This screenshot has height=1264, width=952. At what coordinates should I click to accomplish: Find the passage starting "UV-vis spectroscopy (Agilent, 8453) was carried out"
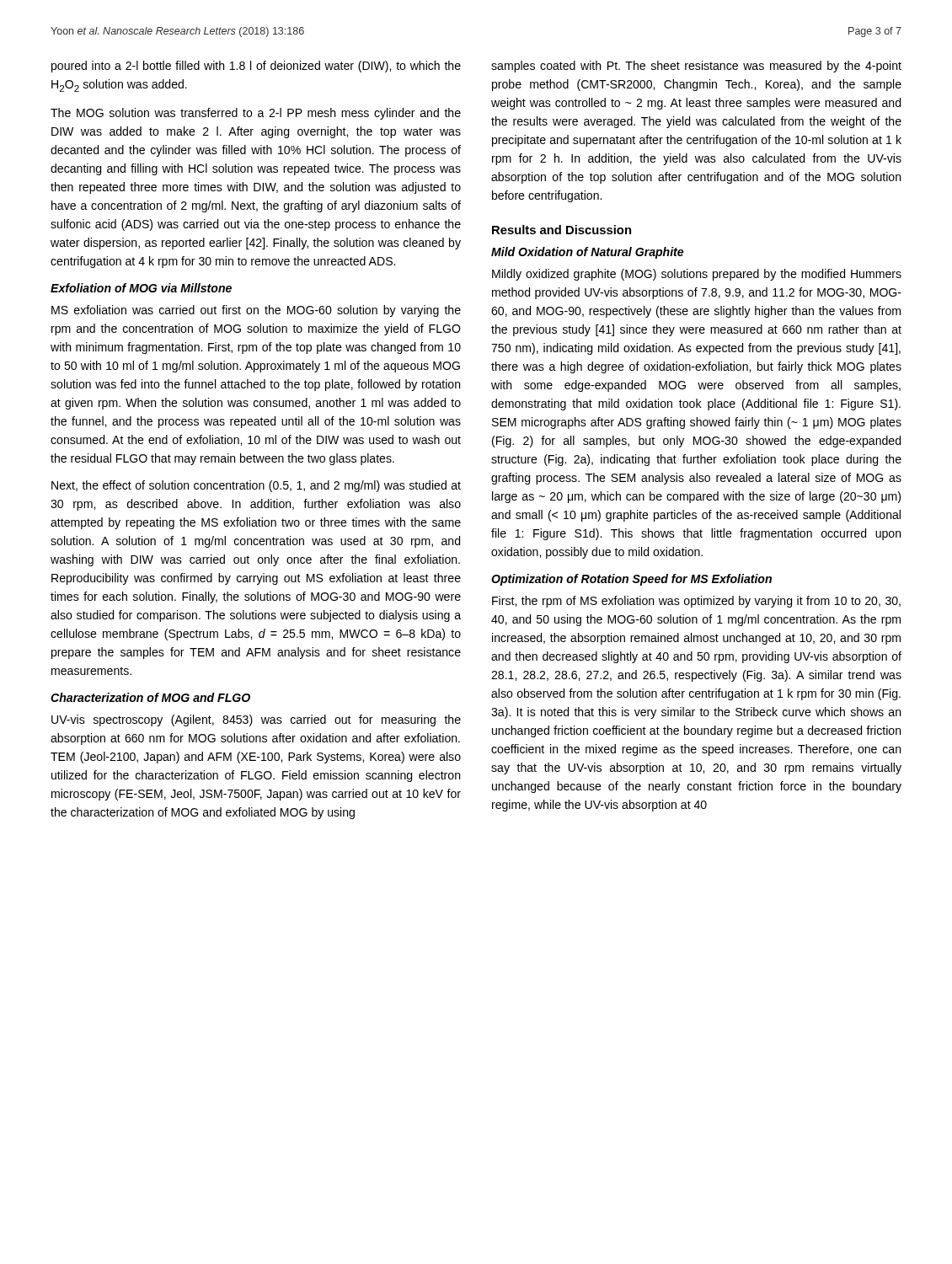tap(256, 766)
